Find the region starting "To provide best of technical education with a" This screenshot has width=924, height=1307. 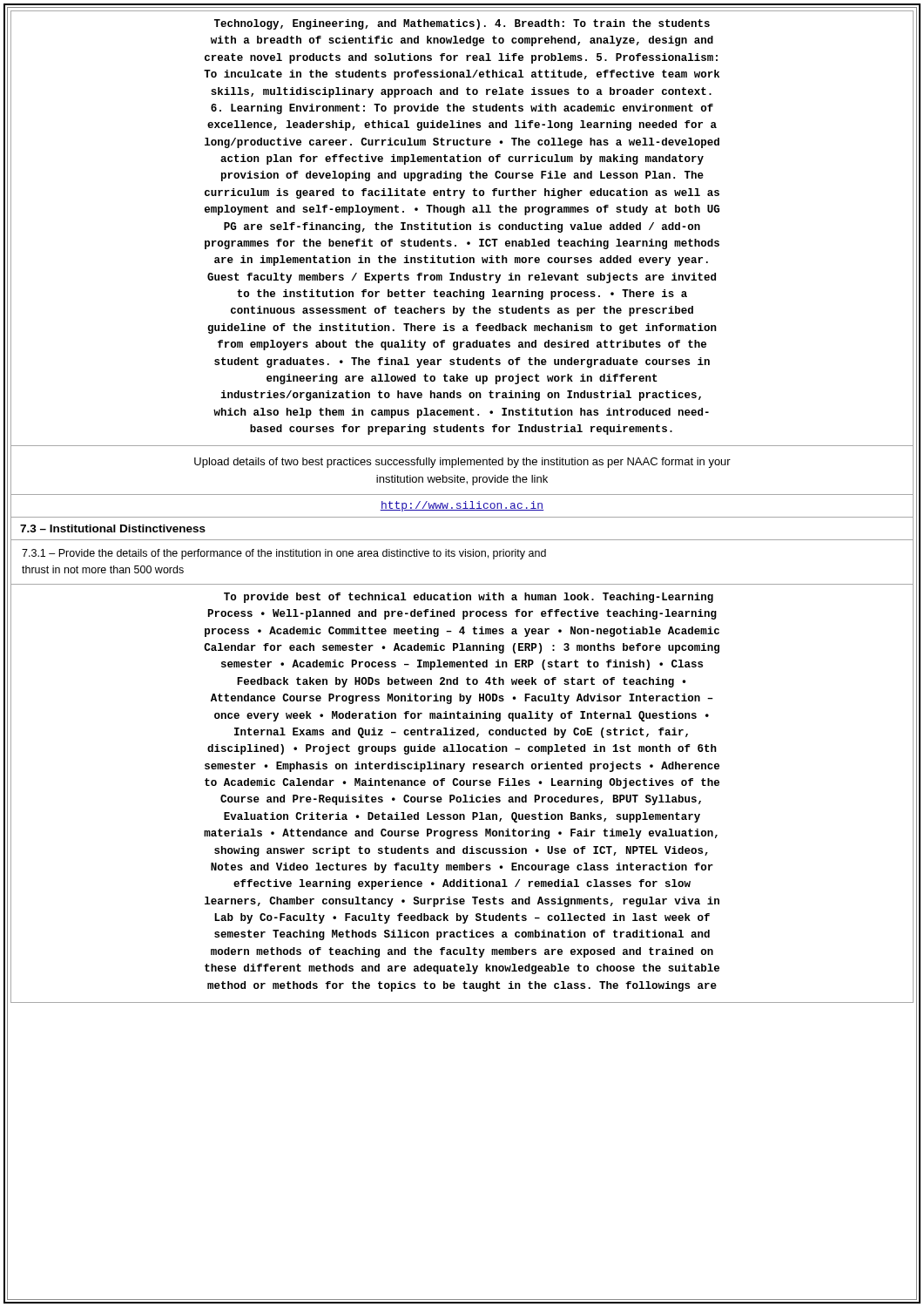pyautogui.click(x=462, y=792)
